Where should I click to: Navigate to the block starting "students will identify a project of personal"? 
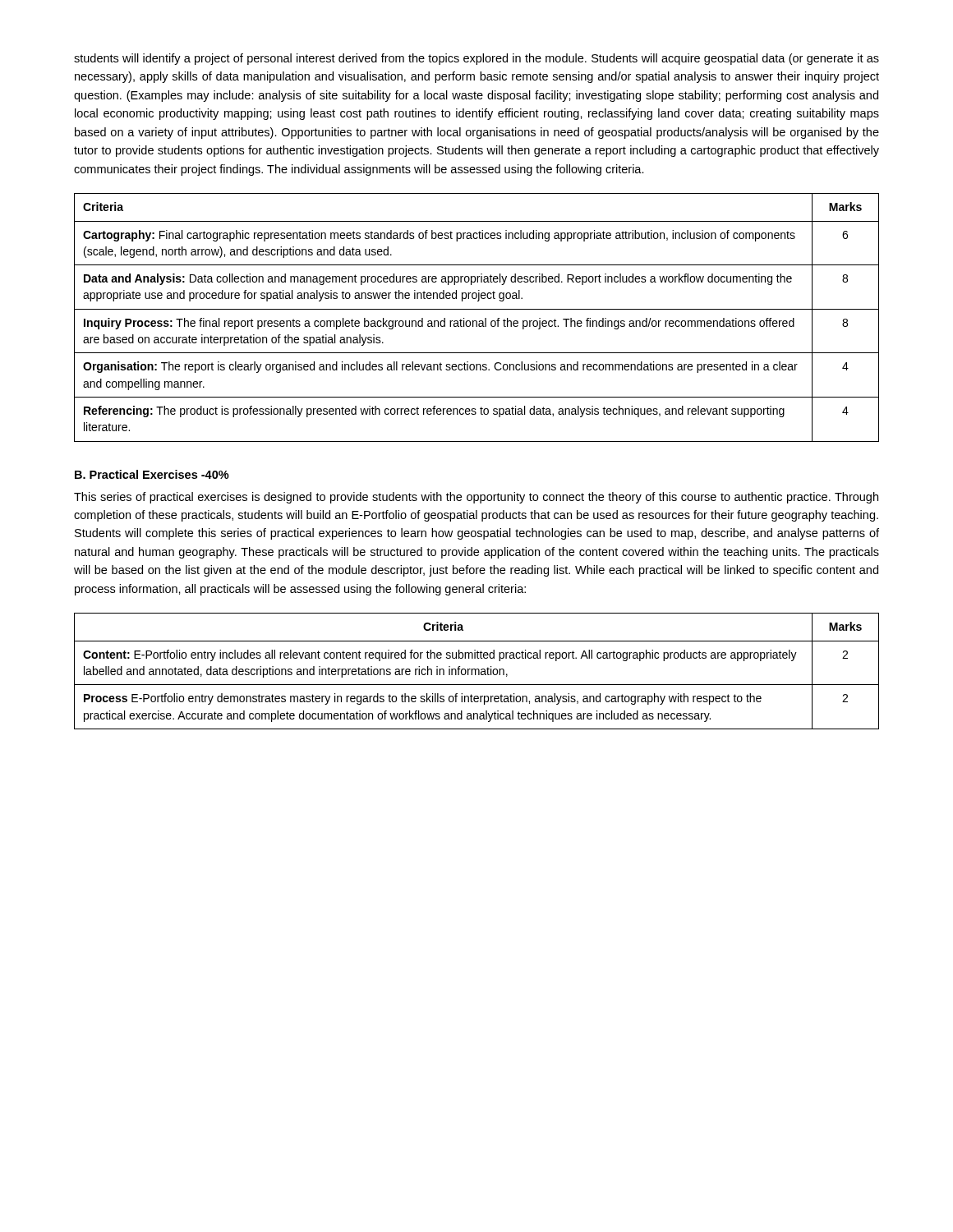click(x=476, y=114)
